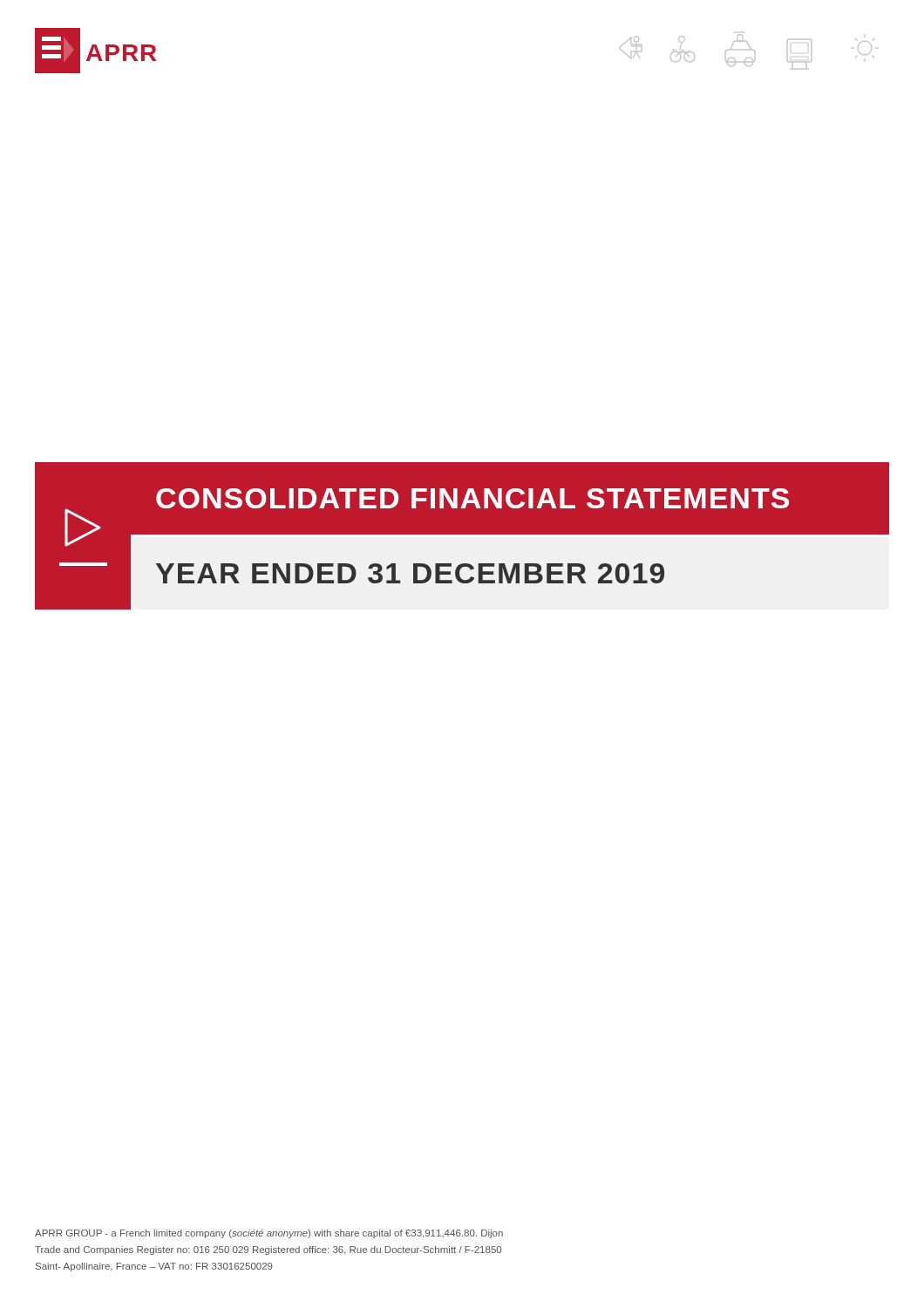Screen dimensions: 1308x924
Task: Select the title that says "YEAR ENDED 31"
Action: click(x=411, y=573)
